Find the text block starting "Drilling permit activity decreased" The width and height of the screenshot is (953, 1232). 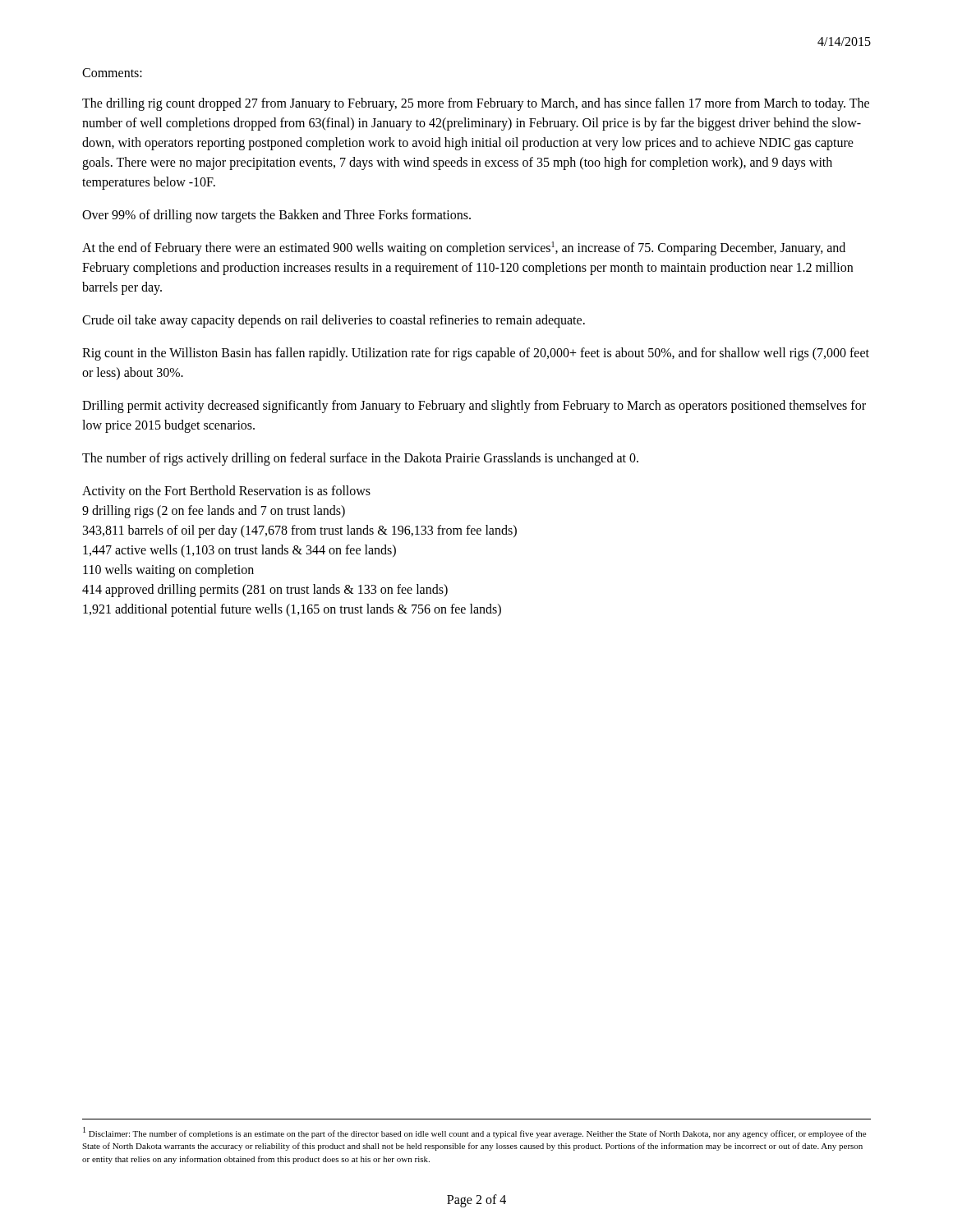[x=474, y=415]
